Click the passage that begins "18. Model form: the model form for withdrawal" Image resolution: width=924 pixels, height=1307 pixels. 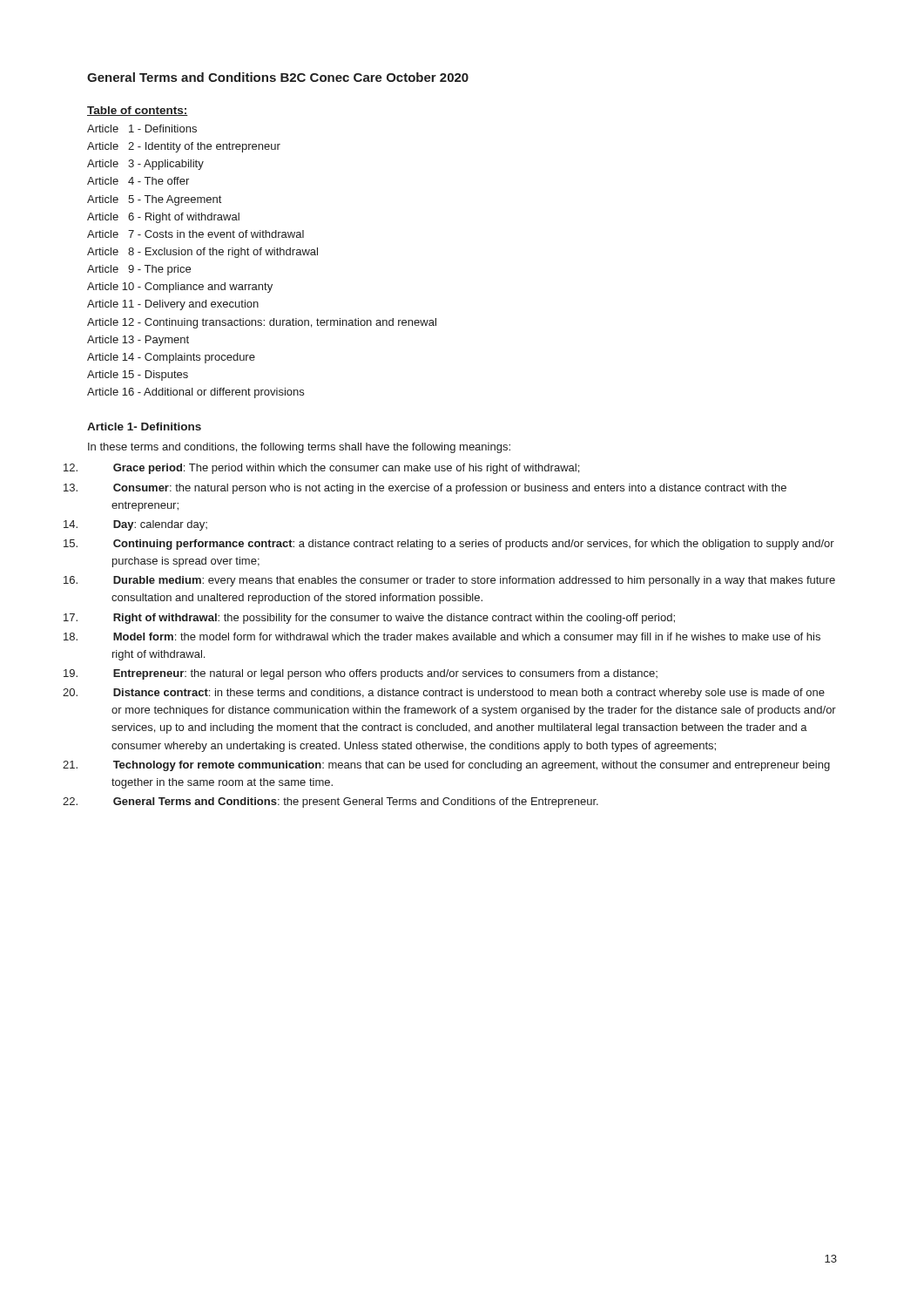[454, 644]
